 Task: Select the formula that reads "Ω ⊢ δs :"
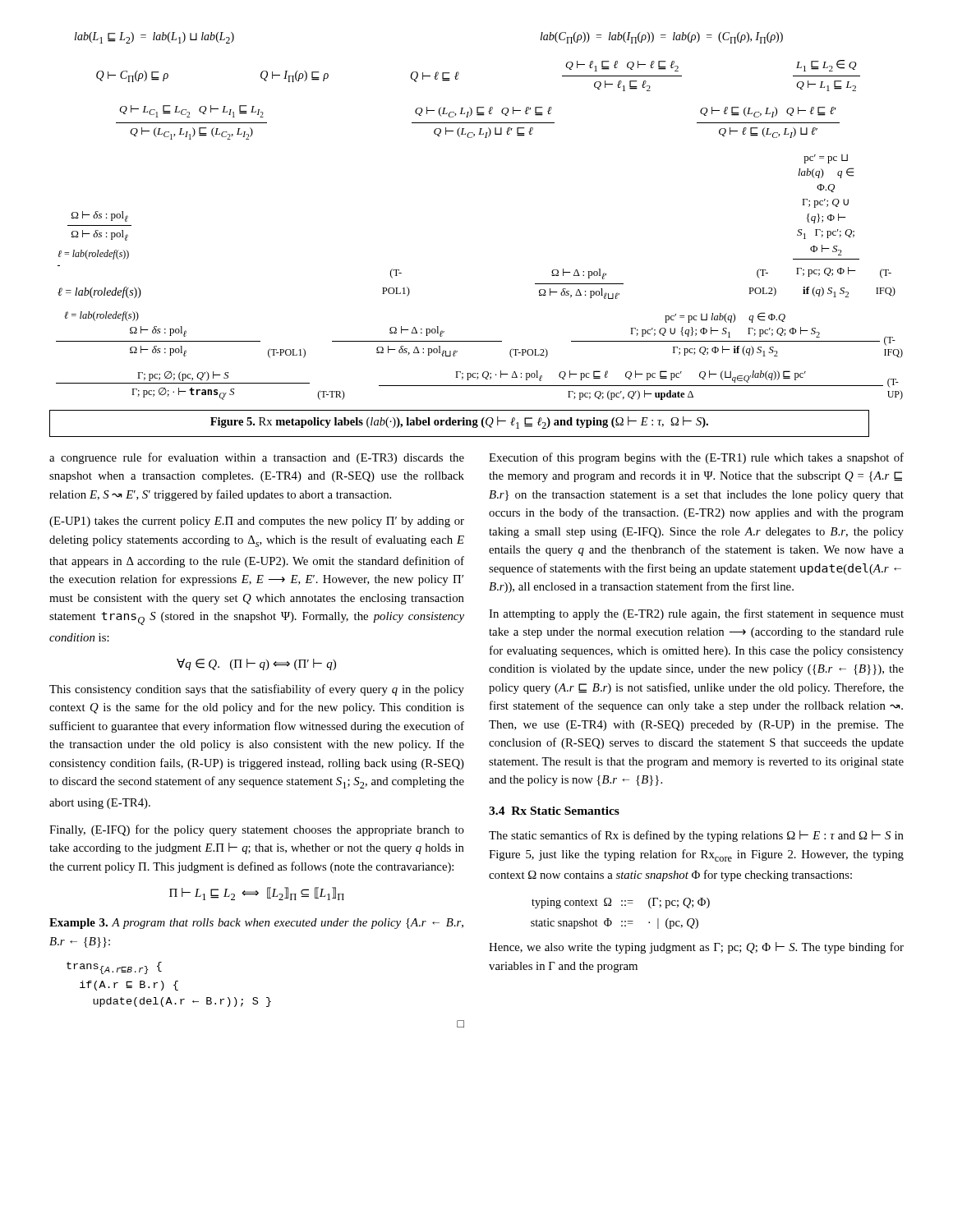tap(826, 159)
